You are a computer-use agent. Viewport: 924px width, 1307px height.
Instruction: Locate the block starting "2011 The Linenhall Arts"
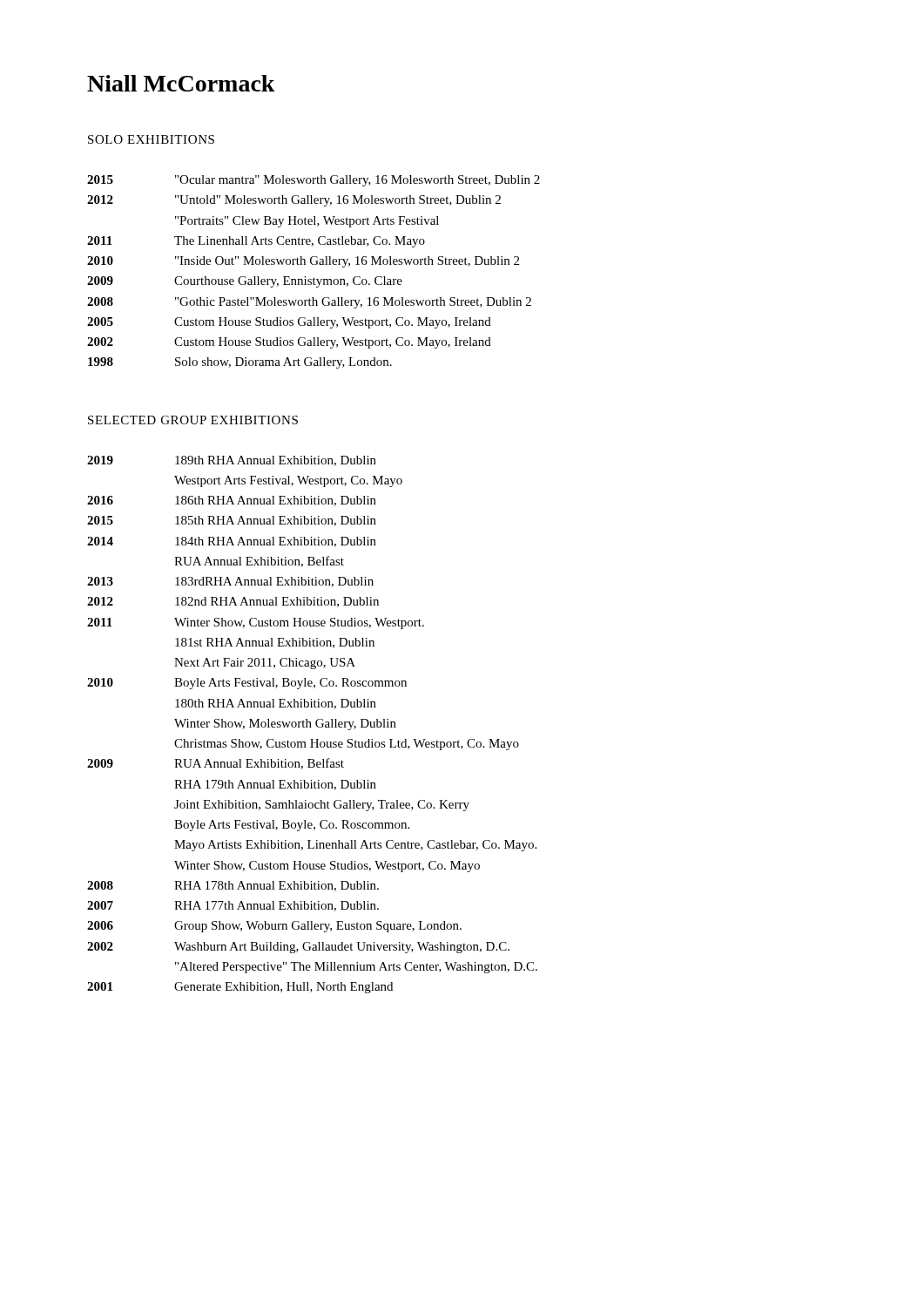click(256, 242)
